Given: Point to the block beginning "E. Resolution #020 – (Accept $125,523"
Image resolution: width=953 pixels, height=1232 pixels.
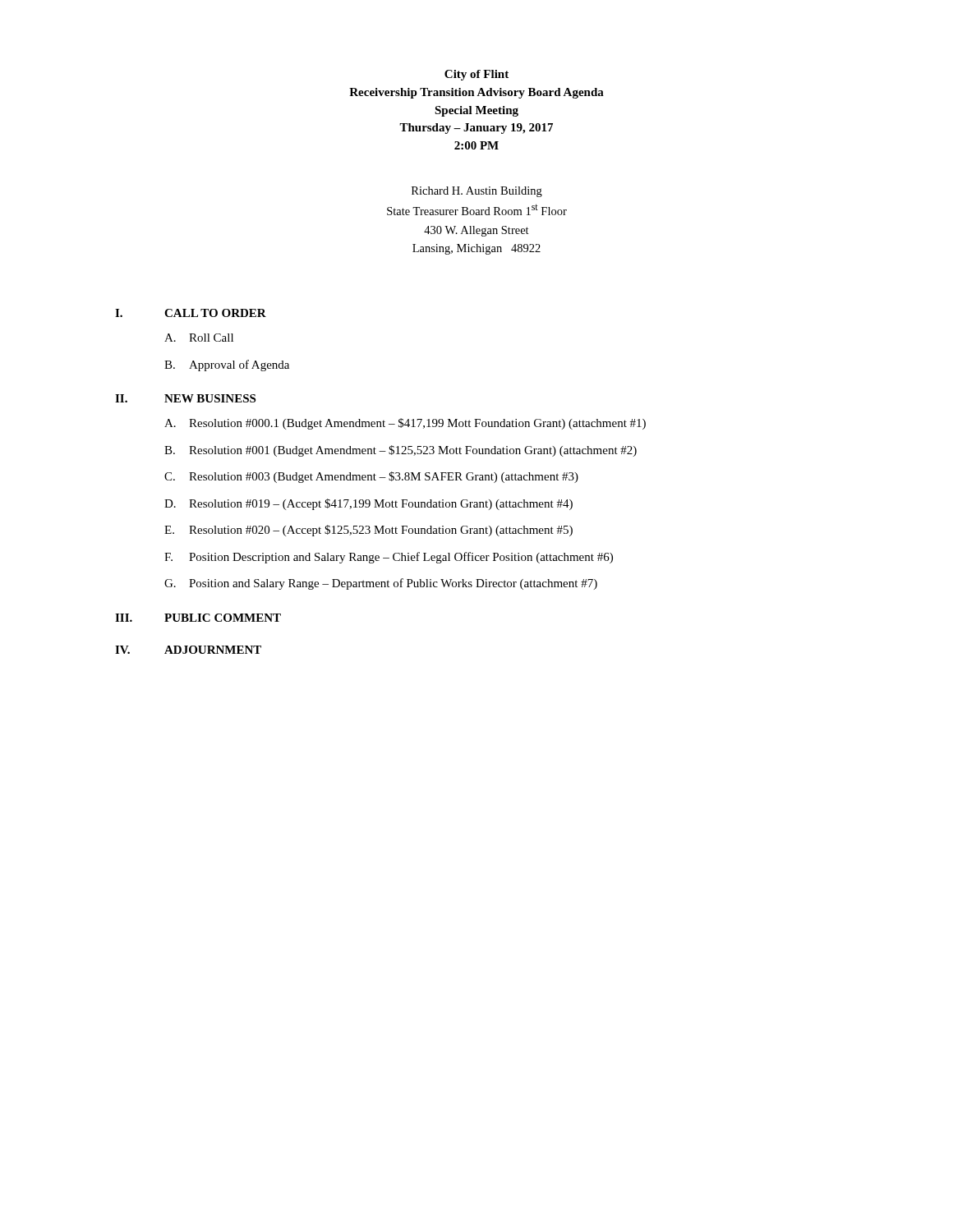Looking at the screenshot, I should (x=501, y=530).
